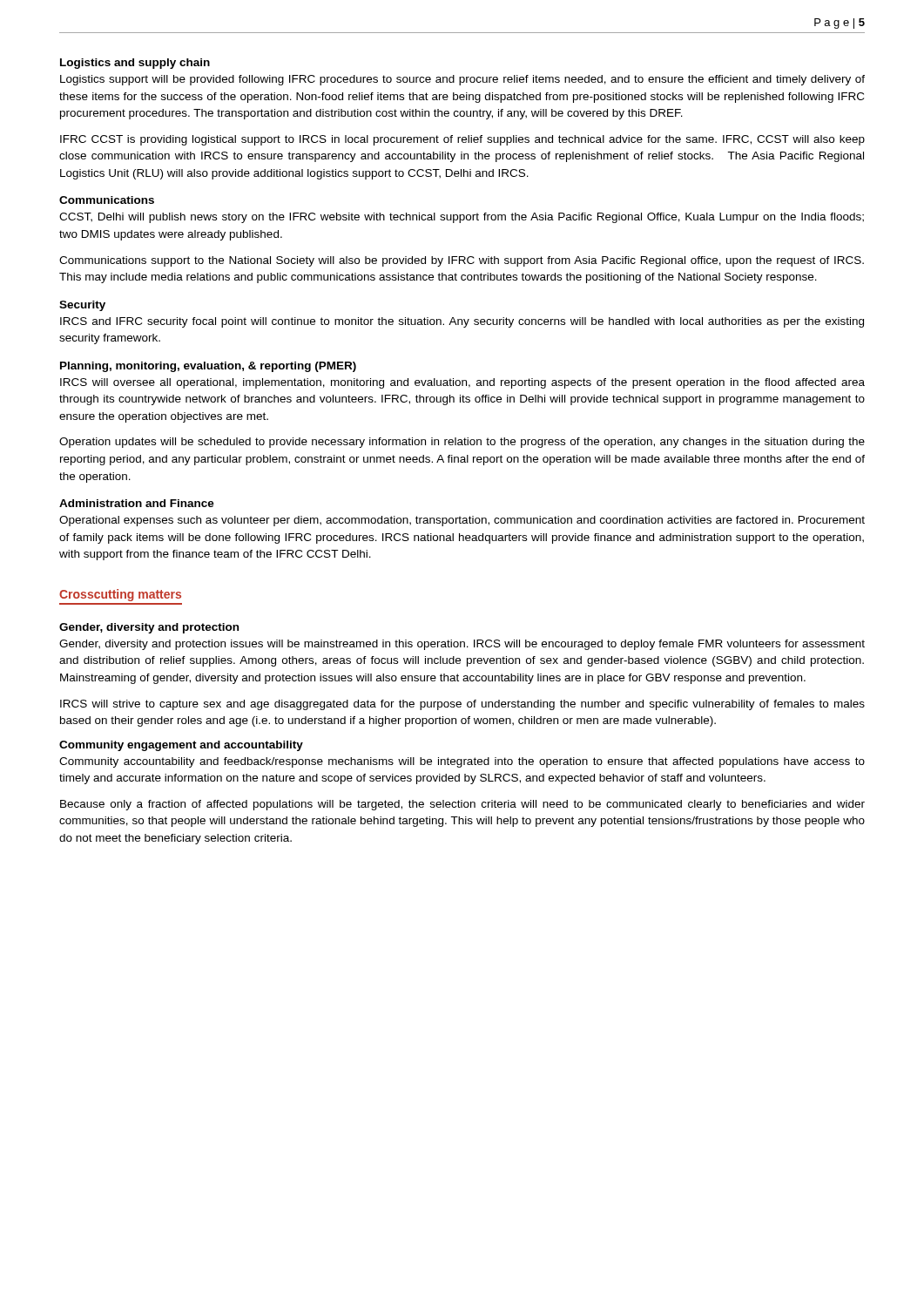Click where it says "Logistics and supply chain"
924x1307 pixels.
(x=135, y=62)
